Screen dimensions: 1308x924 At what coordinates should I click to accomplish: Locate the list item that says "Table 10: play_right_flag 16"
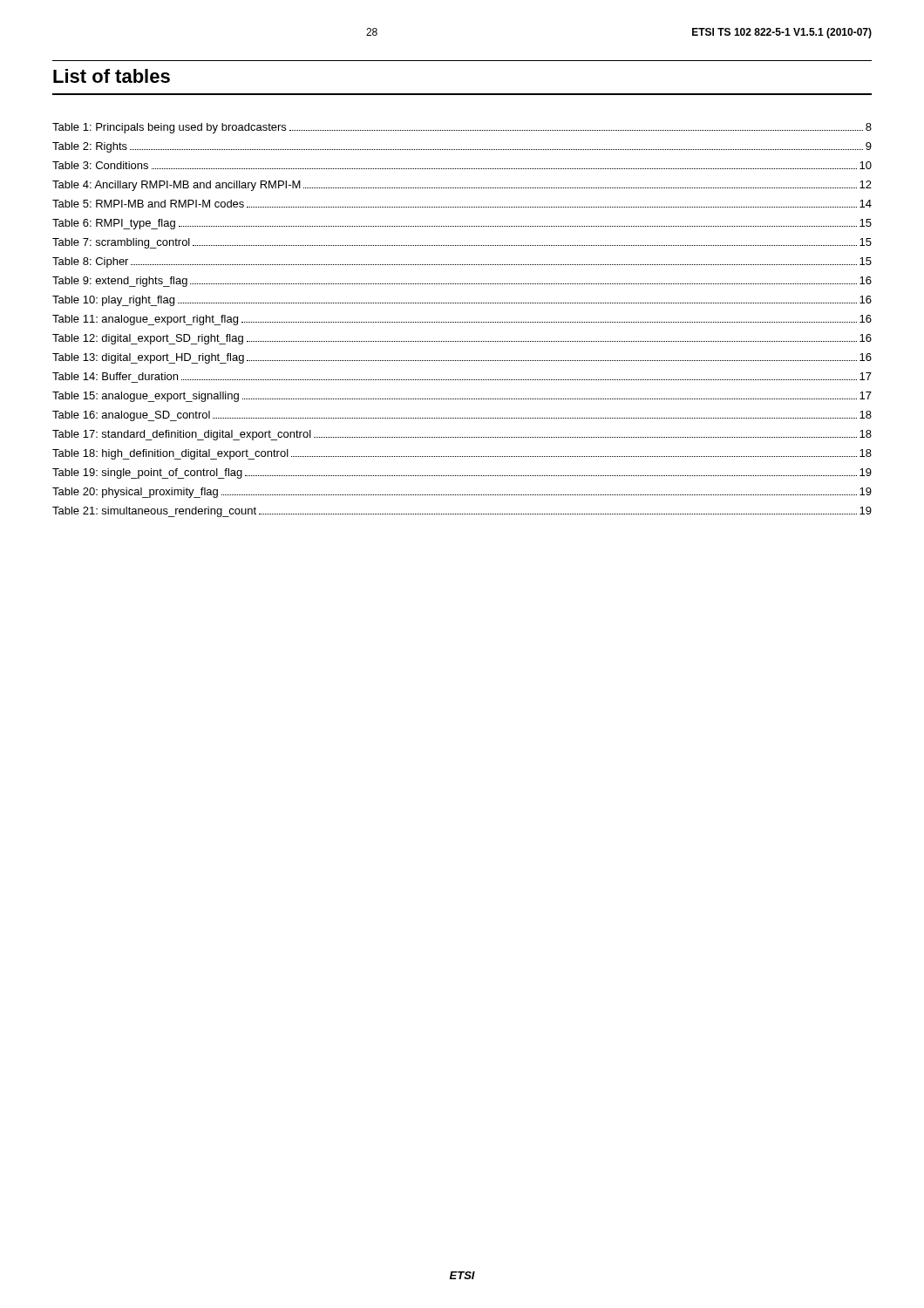462,300
